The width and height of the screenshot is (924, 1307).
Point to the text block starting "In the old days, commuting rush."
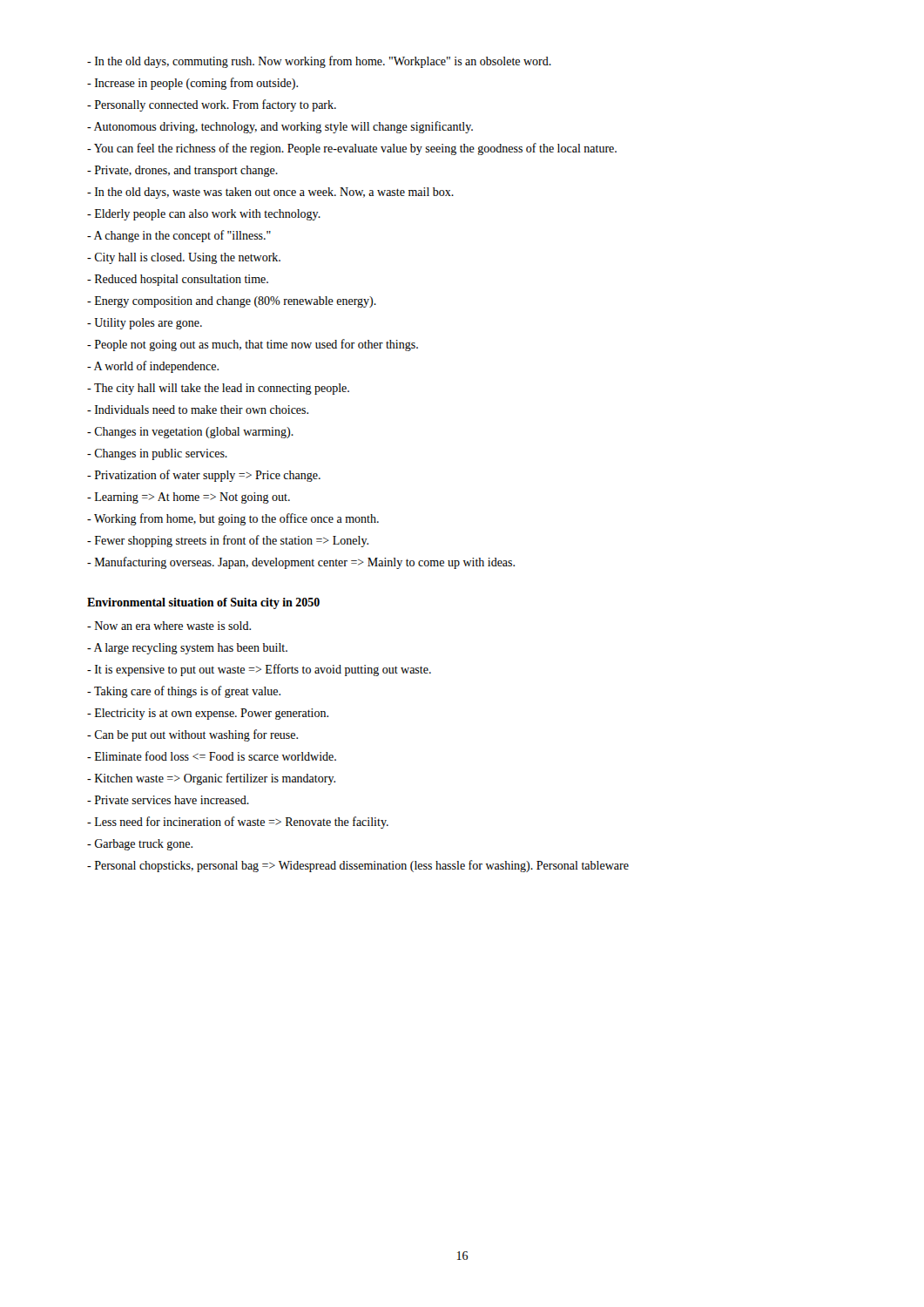point(319,61)
